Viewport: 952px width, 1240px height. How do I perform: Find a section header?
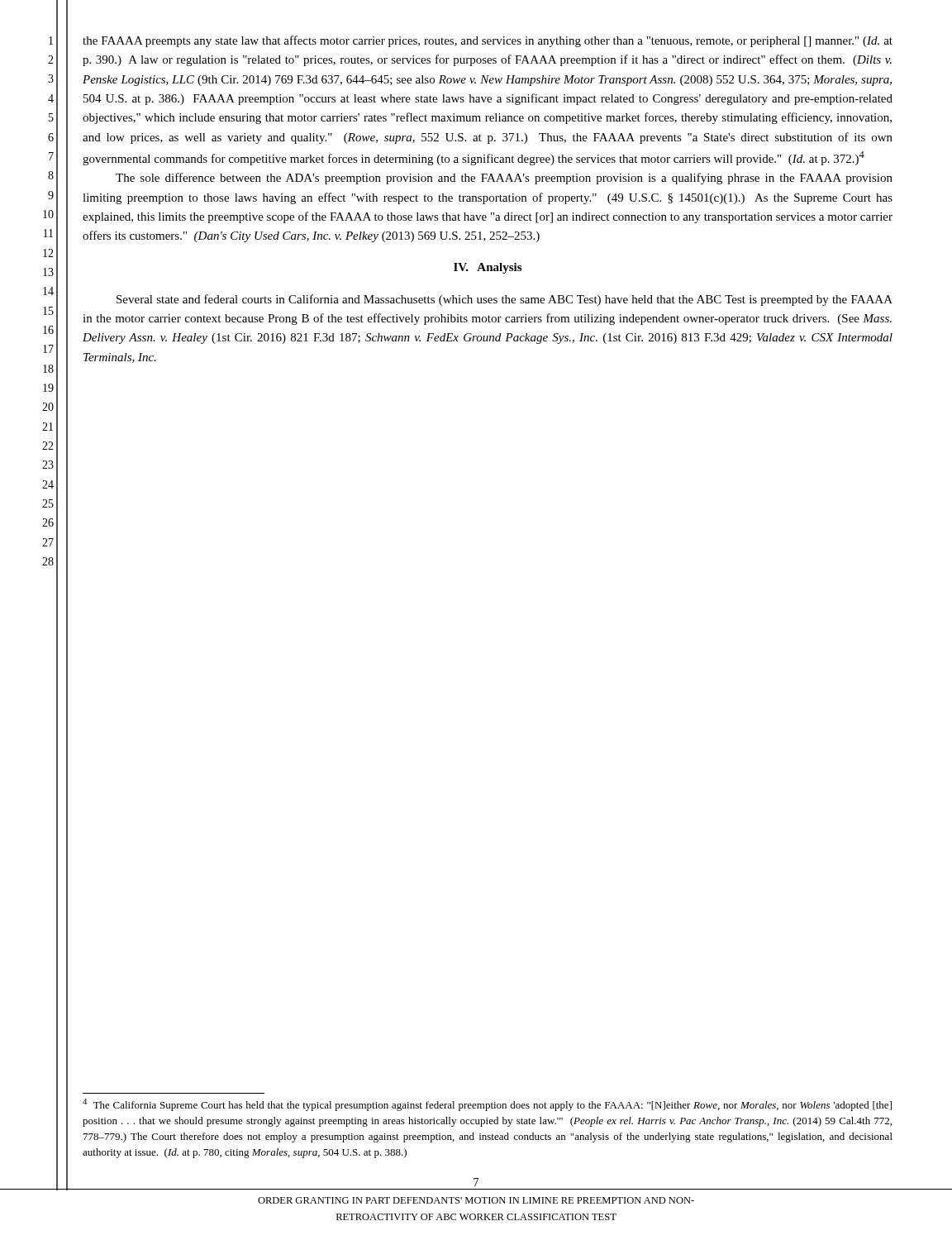point(488,268)
